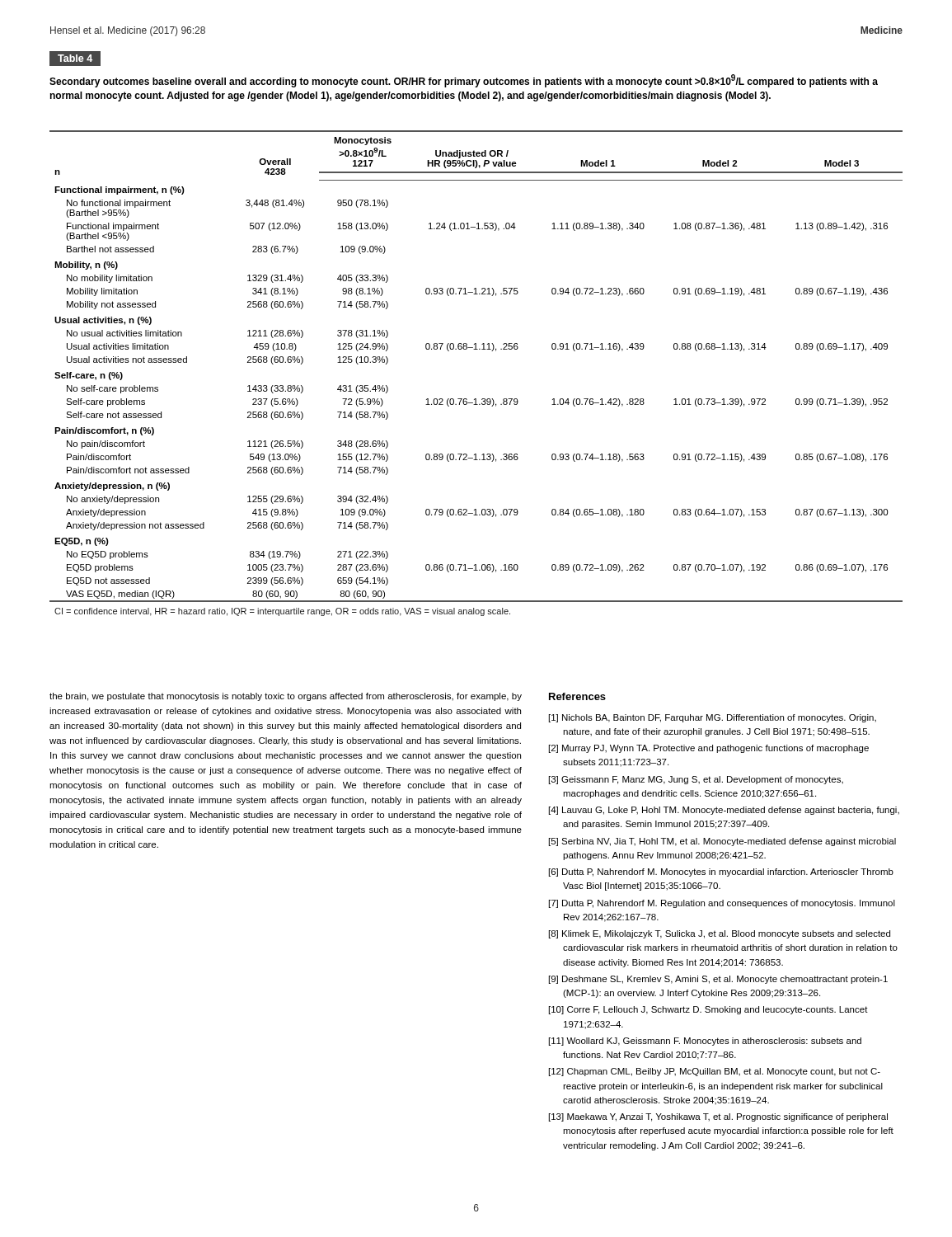
Task: Find the list item containing "[1] Nichols BA,"
Action: [712, 724]
